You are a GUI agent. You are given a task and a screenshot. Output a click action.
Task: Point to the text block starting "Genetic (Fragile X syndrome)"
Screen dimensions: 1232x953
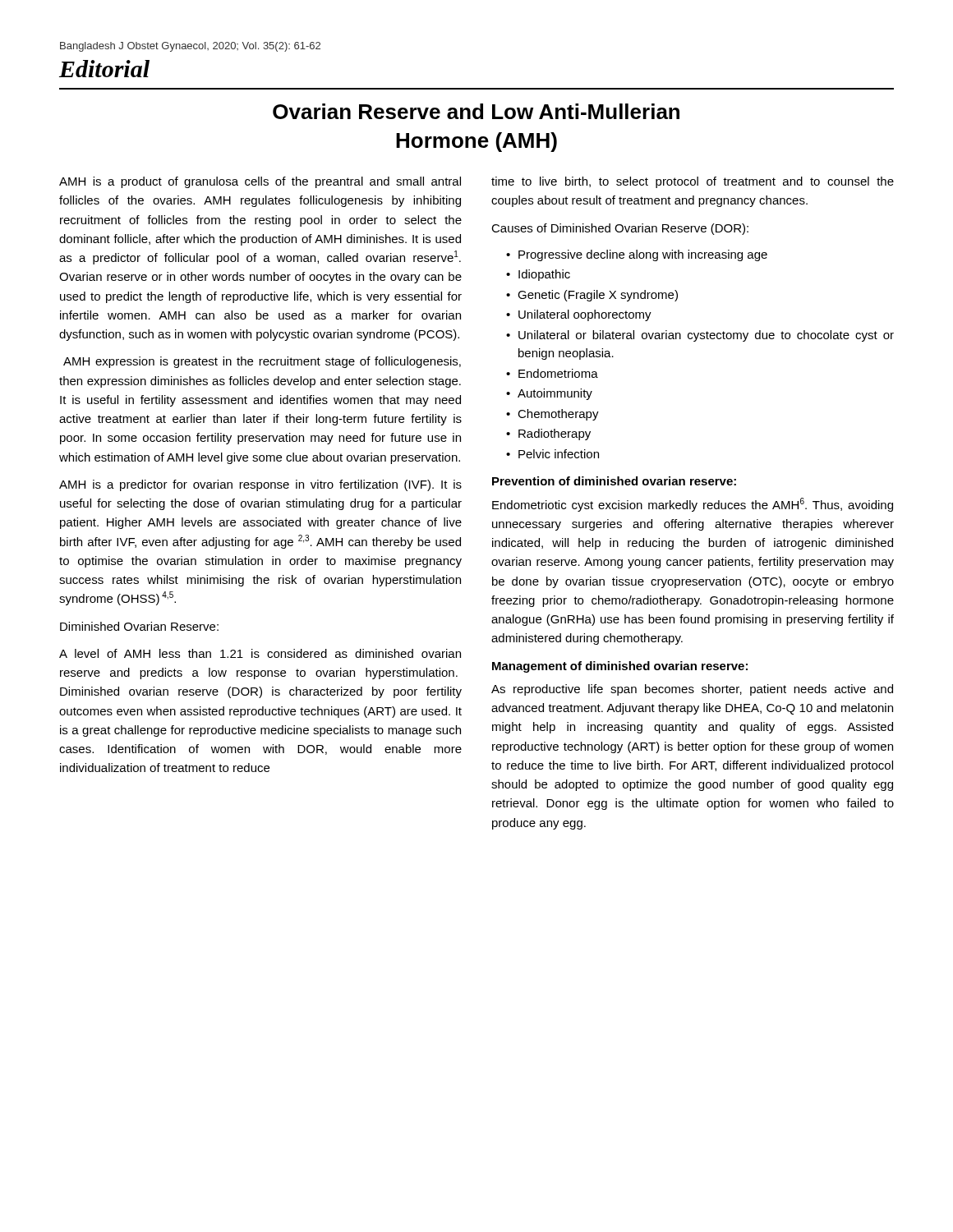pyautogui.click(x=598, y=294)
